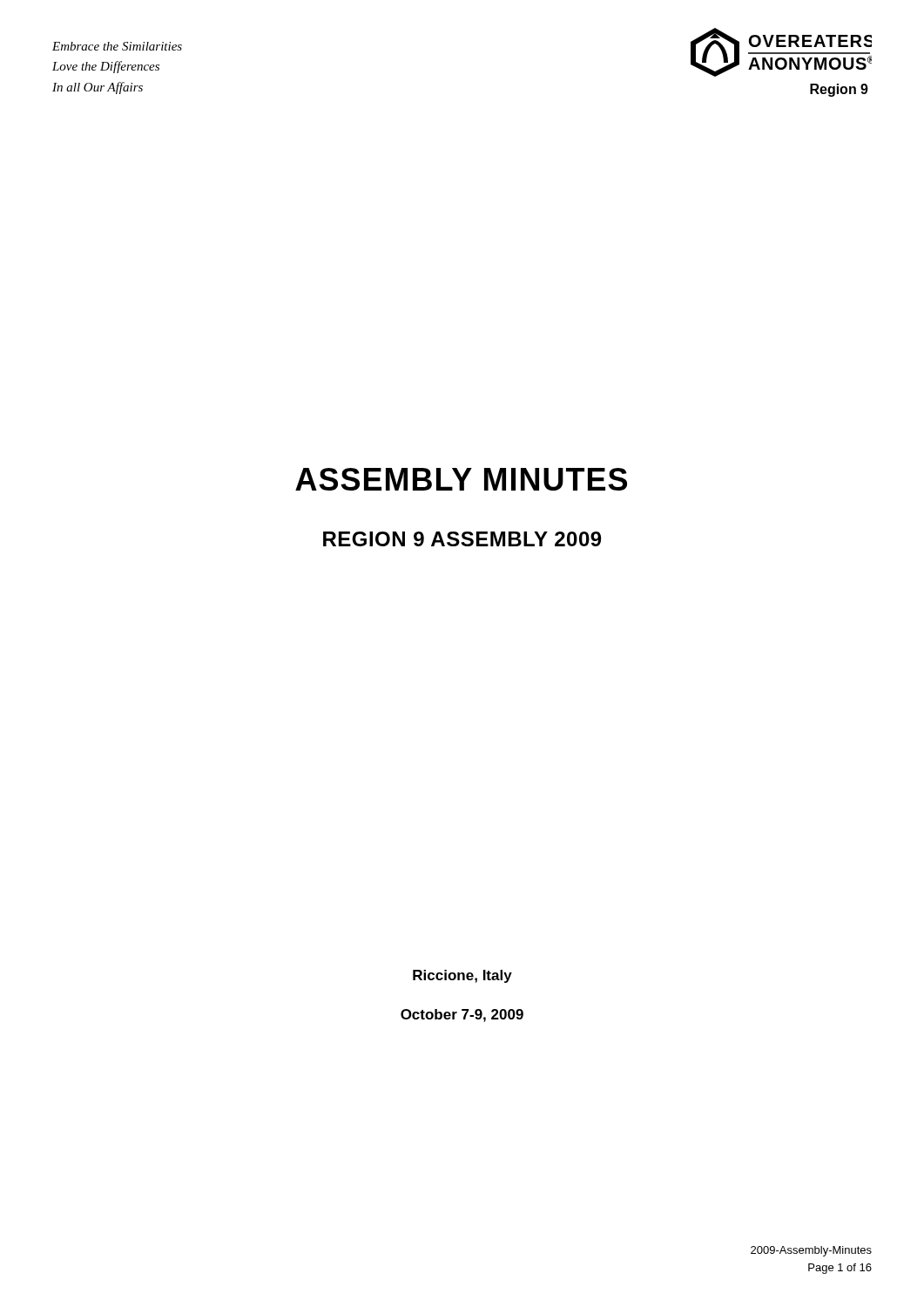
Task: Click where it says "Riccione, Italy"
Action: [x=462, y=975]
